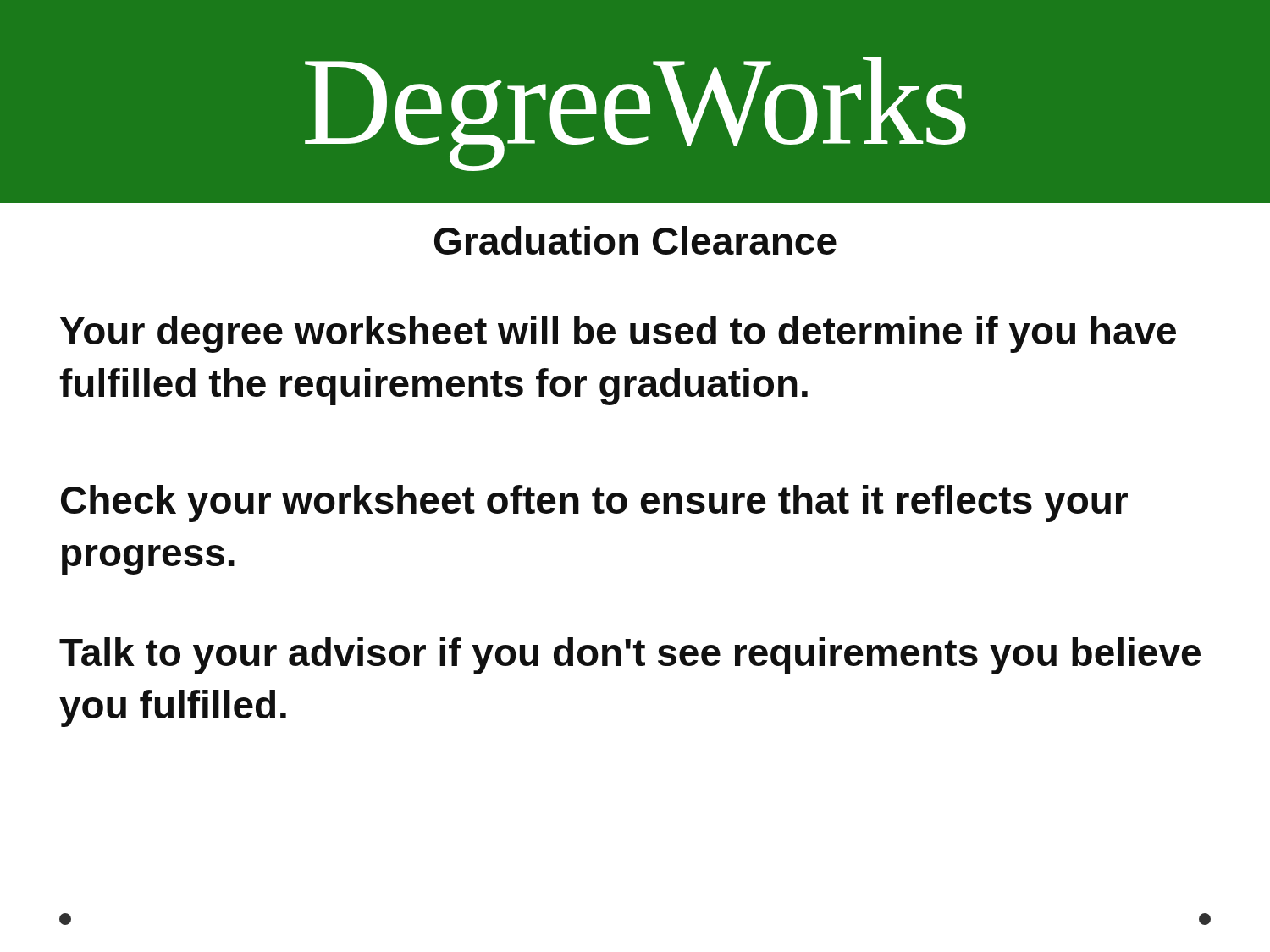The width and height of the screenshot is (1270, 952).
Task: Click on the text block that says "Check your worksheet often to"
Action: click(594, 526)
